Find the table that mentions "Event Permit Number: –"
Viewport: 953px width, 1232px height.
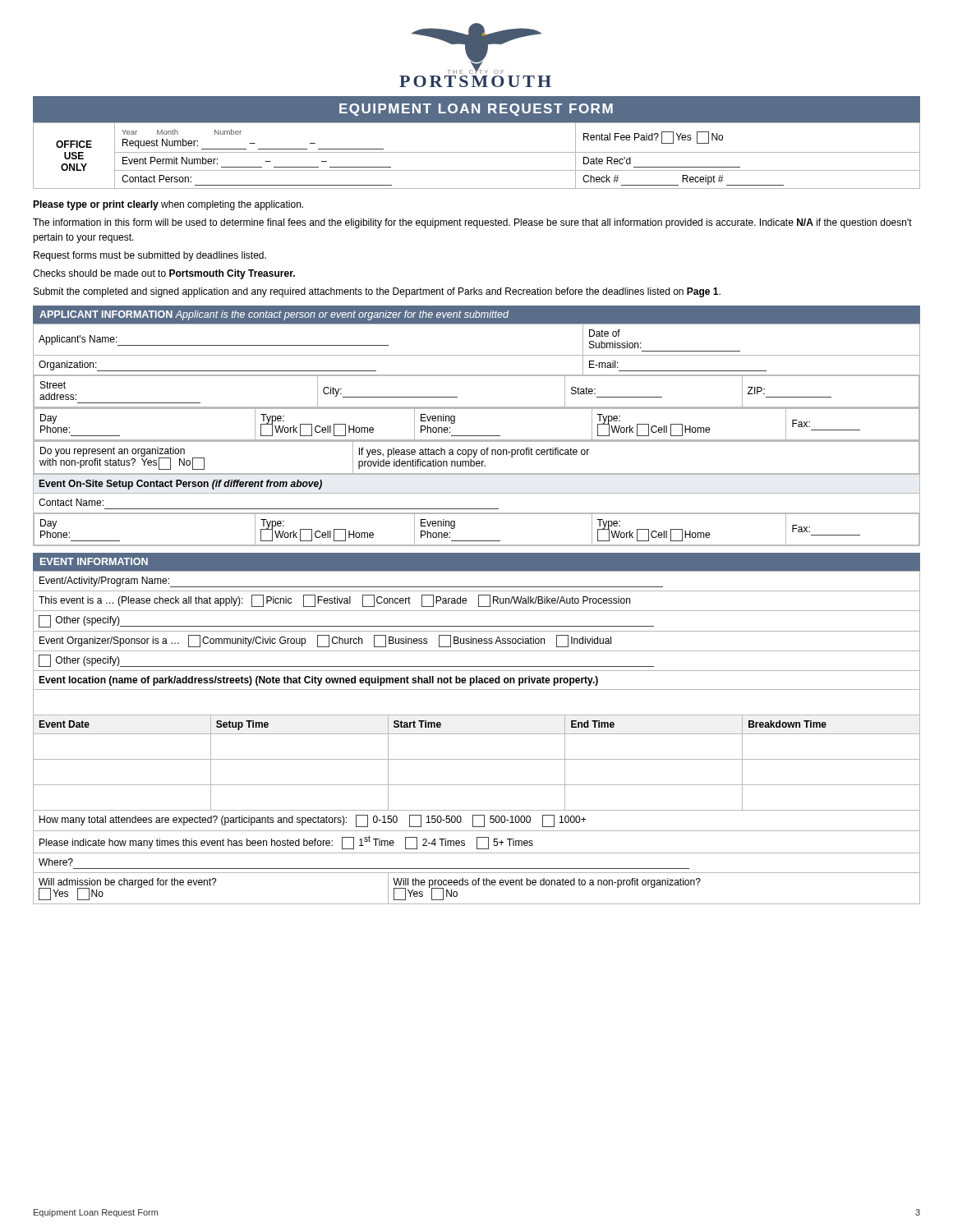point(476,156)
